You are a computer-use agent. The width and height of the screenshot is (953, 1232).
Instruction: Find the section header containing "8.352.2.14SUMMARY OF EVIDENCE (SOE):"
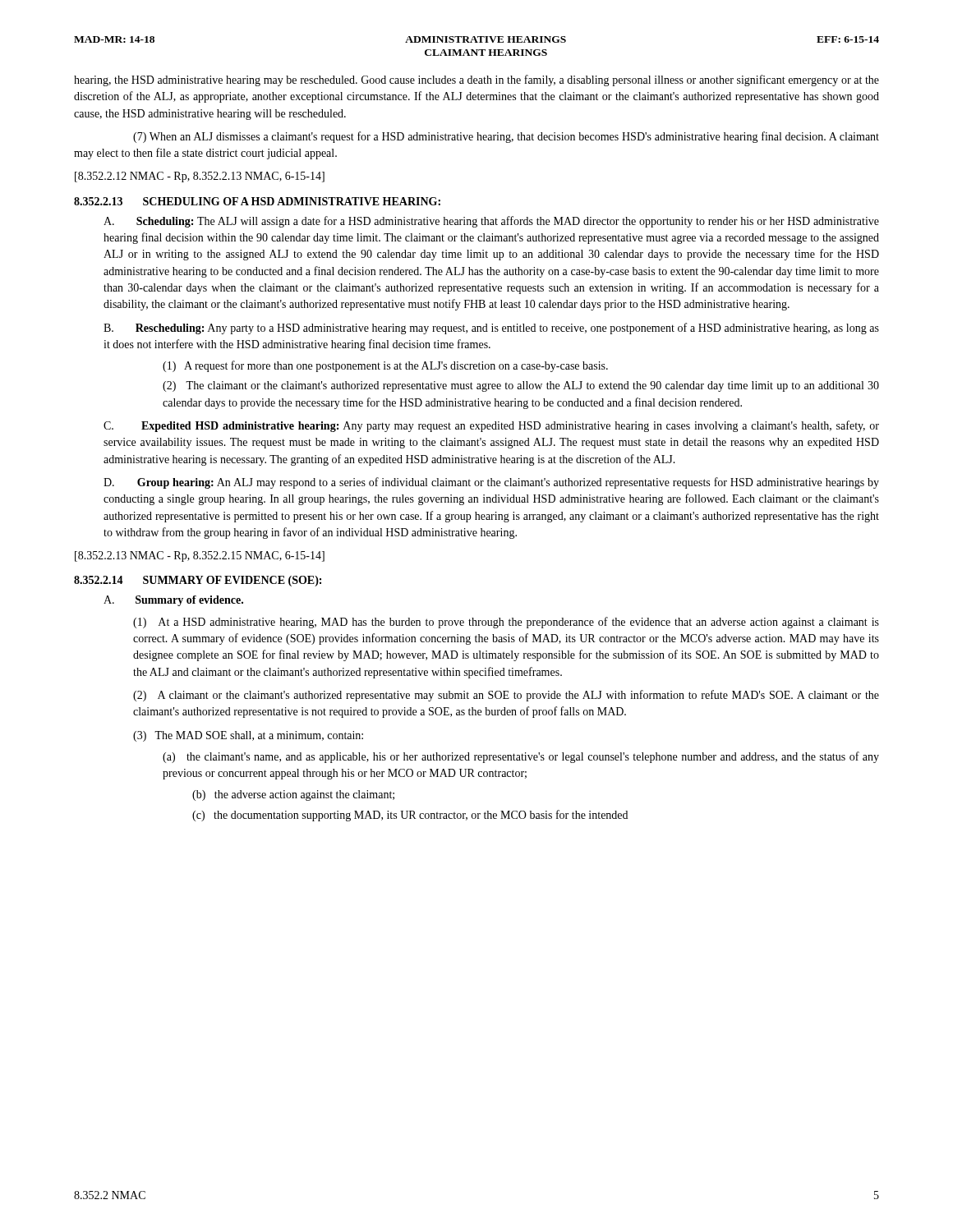pyautogui.click(x=198, y=581)
